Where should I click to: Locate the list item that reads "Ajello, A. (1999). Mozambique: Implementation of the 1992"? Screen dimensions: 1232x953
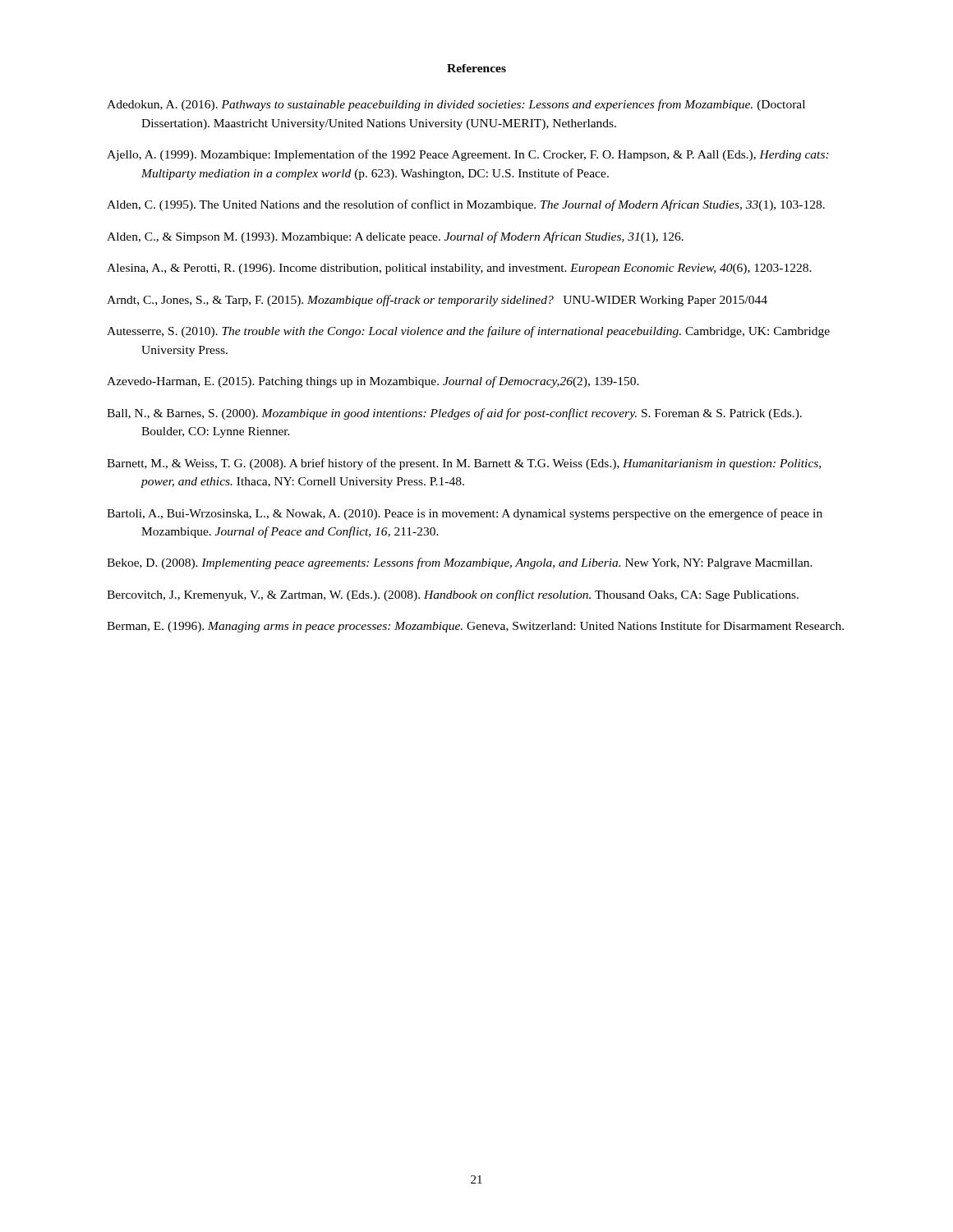tap(485, 164)
